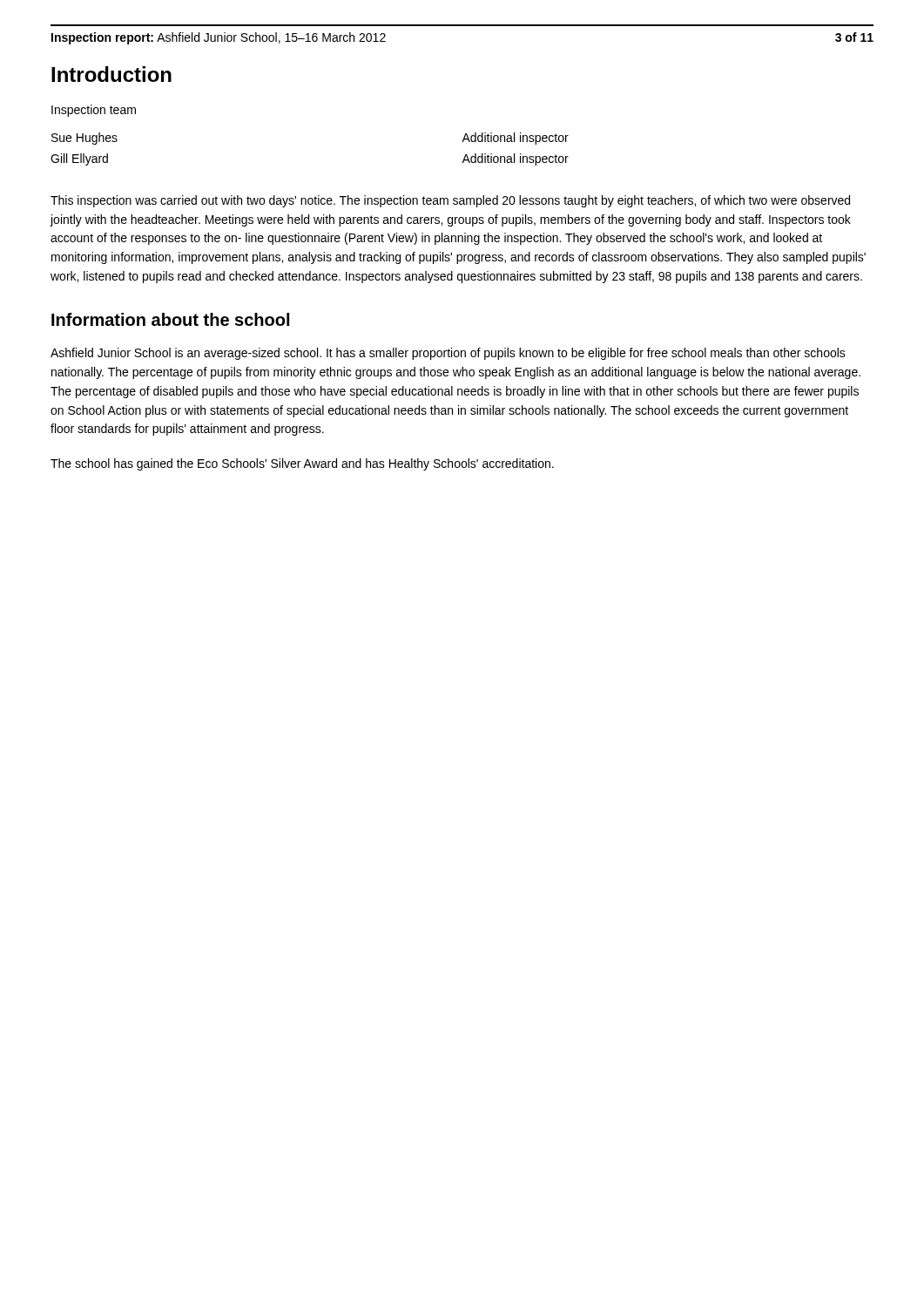Find a table
Image resolution: width=924 pixels, height=1307 pixels.
tap(462, 148)
